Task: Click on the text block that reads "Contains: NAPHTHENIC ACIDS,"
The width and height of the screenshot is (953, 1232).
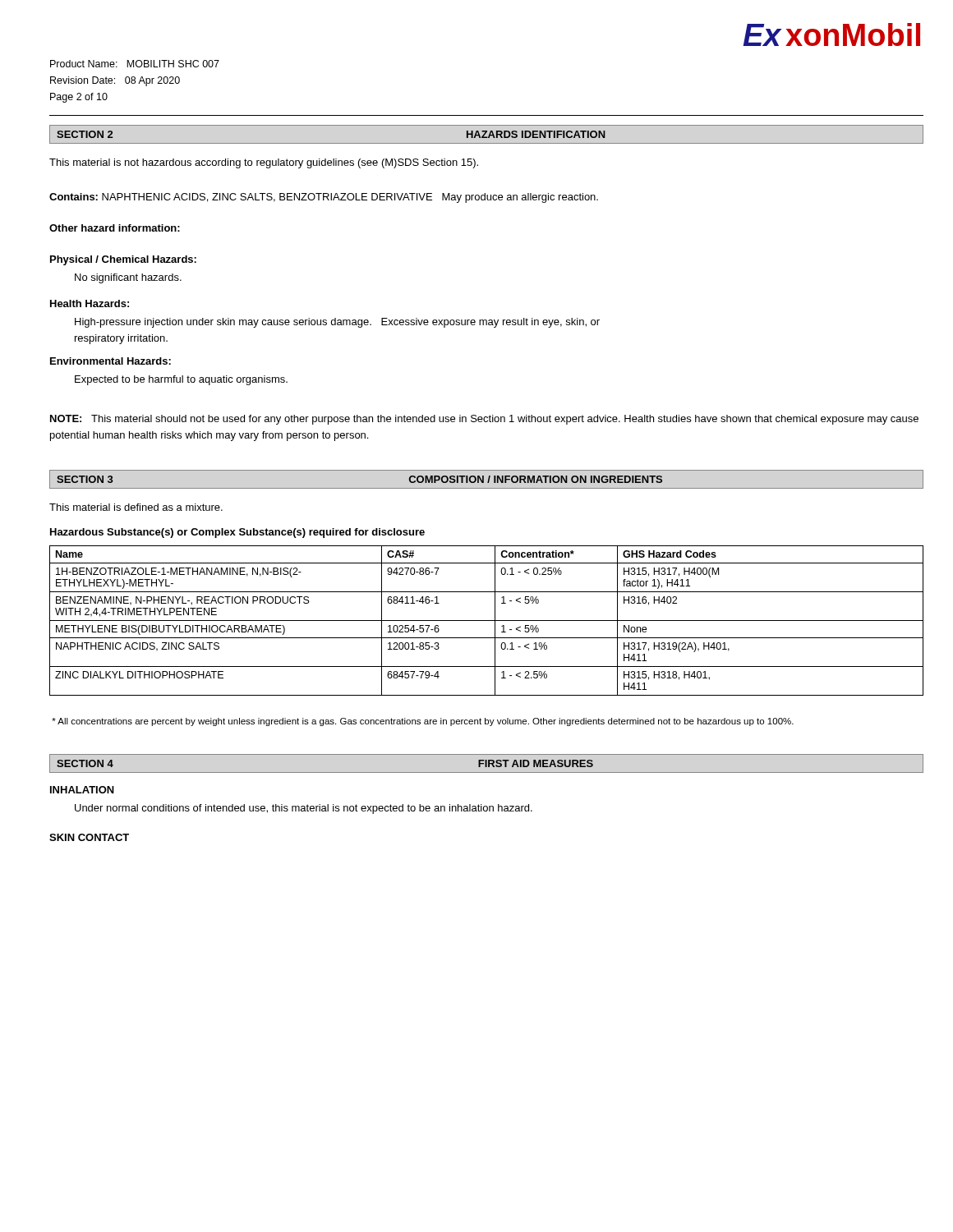Action: (324, 197)
